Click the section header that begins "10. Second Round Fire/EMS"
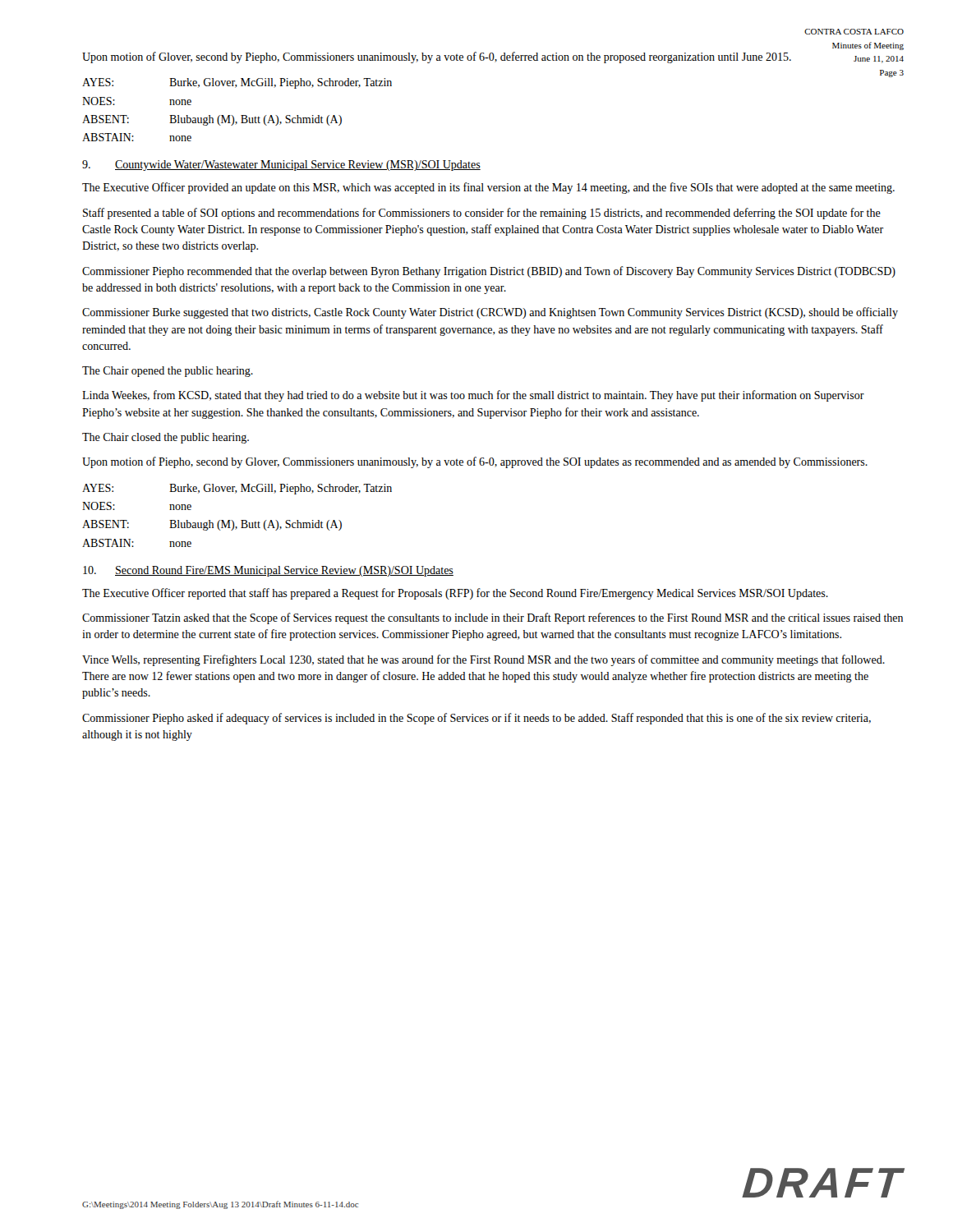The height and width of the screenshot is (1232, 953). click(x=268, y=571)
